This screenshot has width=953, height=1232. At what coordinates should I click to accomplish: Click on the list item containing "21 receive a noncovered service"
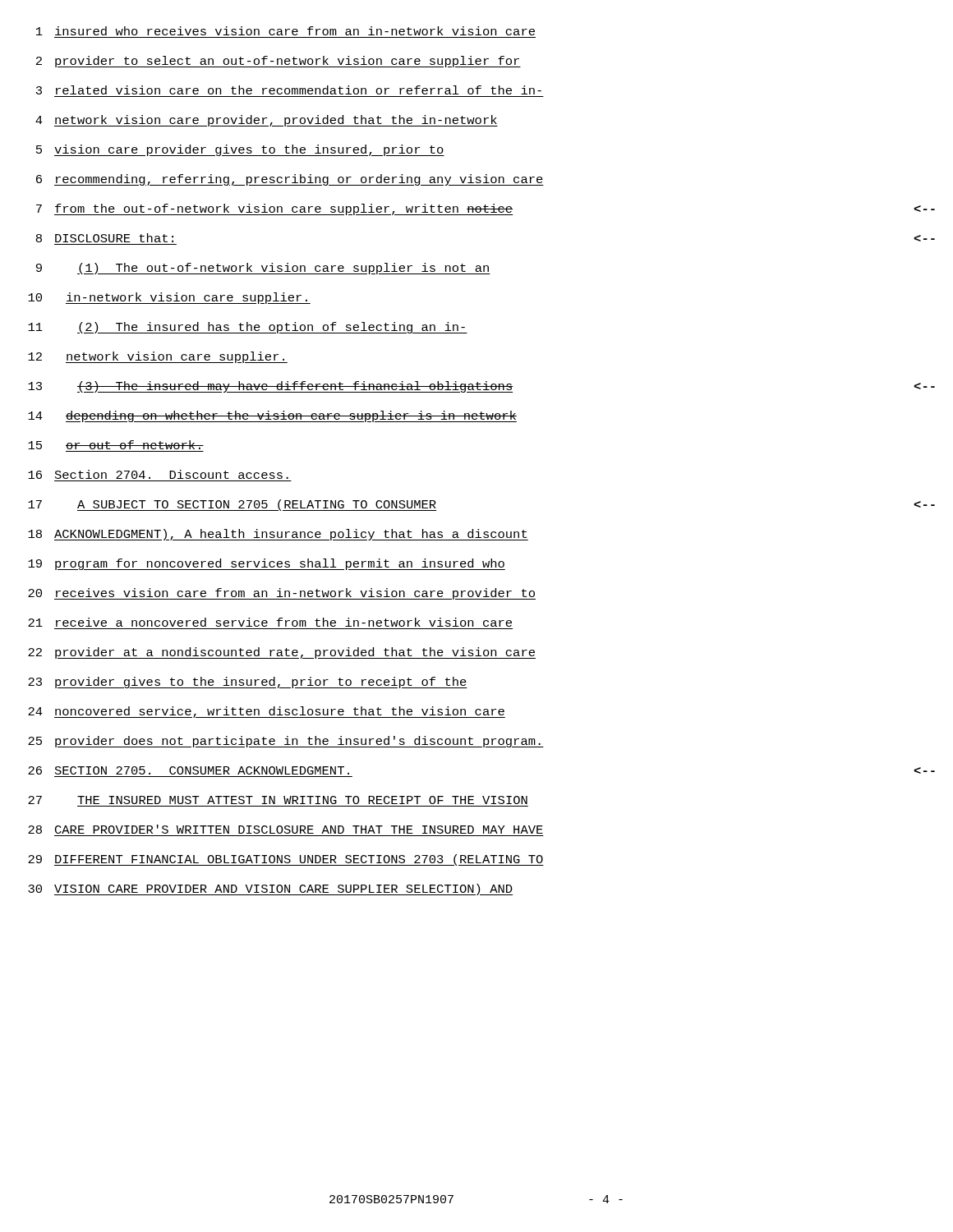476,624
